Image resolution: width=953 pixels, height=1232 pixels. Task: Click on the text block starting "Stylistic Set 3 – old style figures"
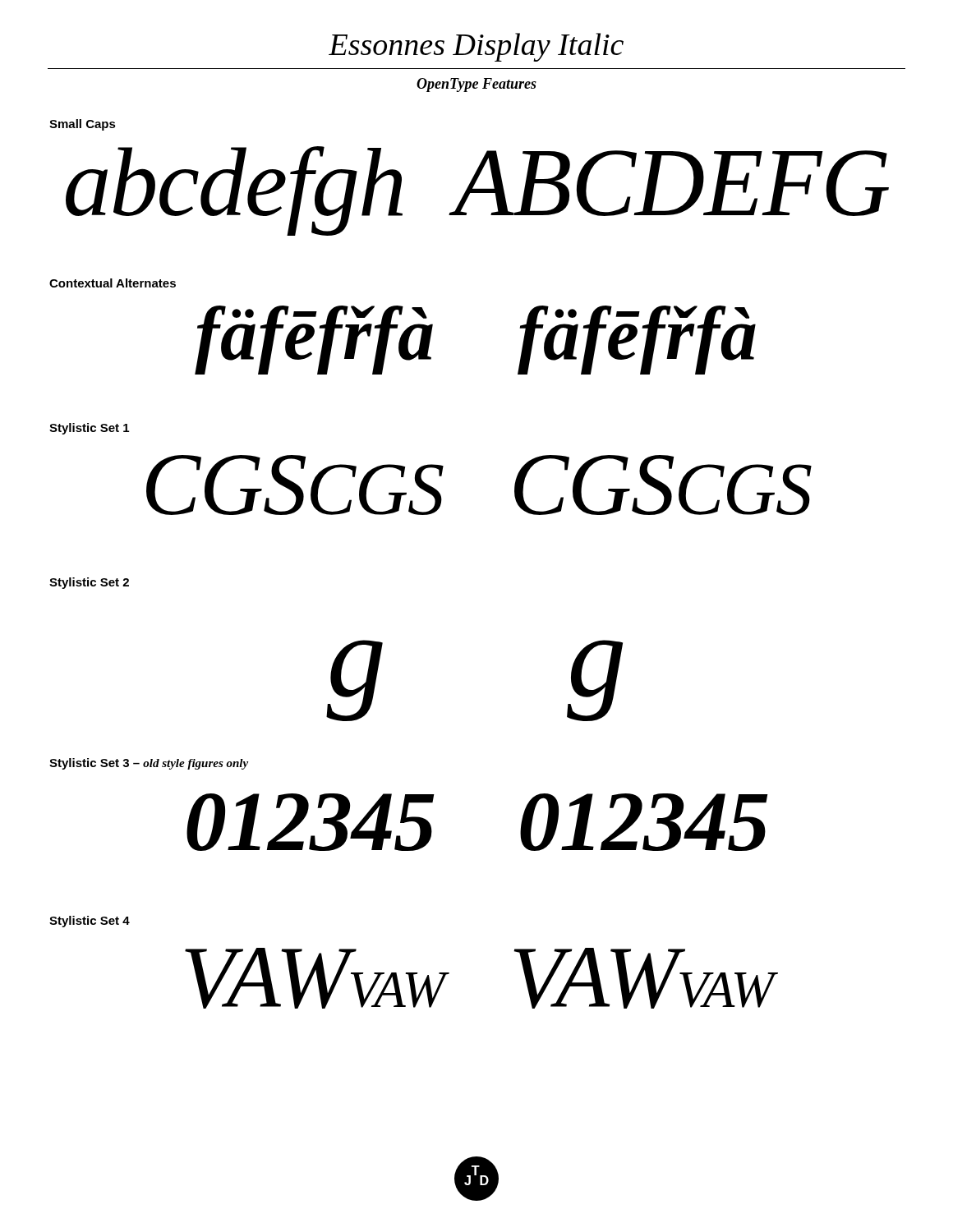click(x=149, y=763)
